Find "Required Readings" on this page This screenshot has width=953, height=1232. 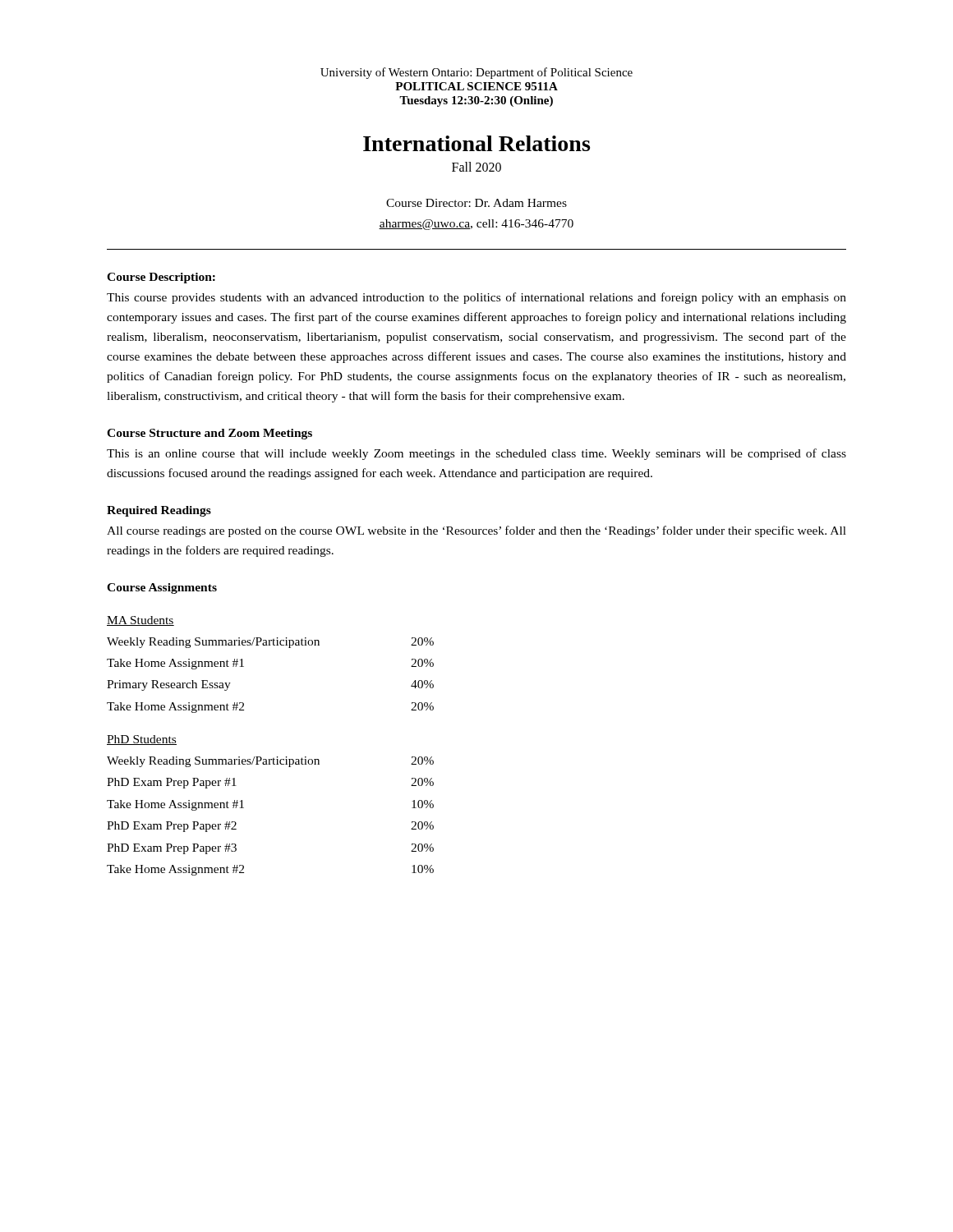159,509
